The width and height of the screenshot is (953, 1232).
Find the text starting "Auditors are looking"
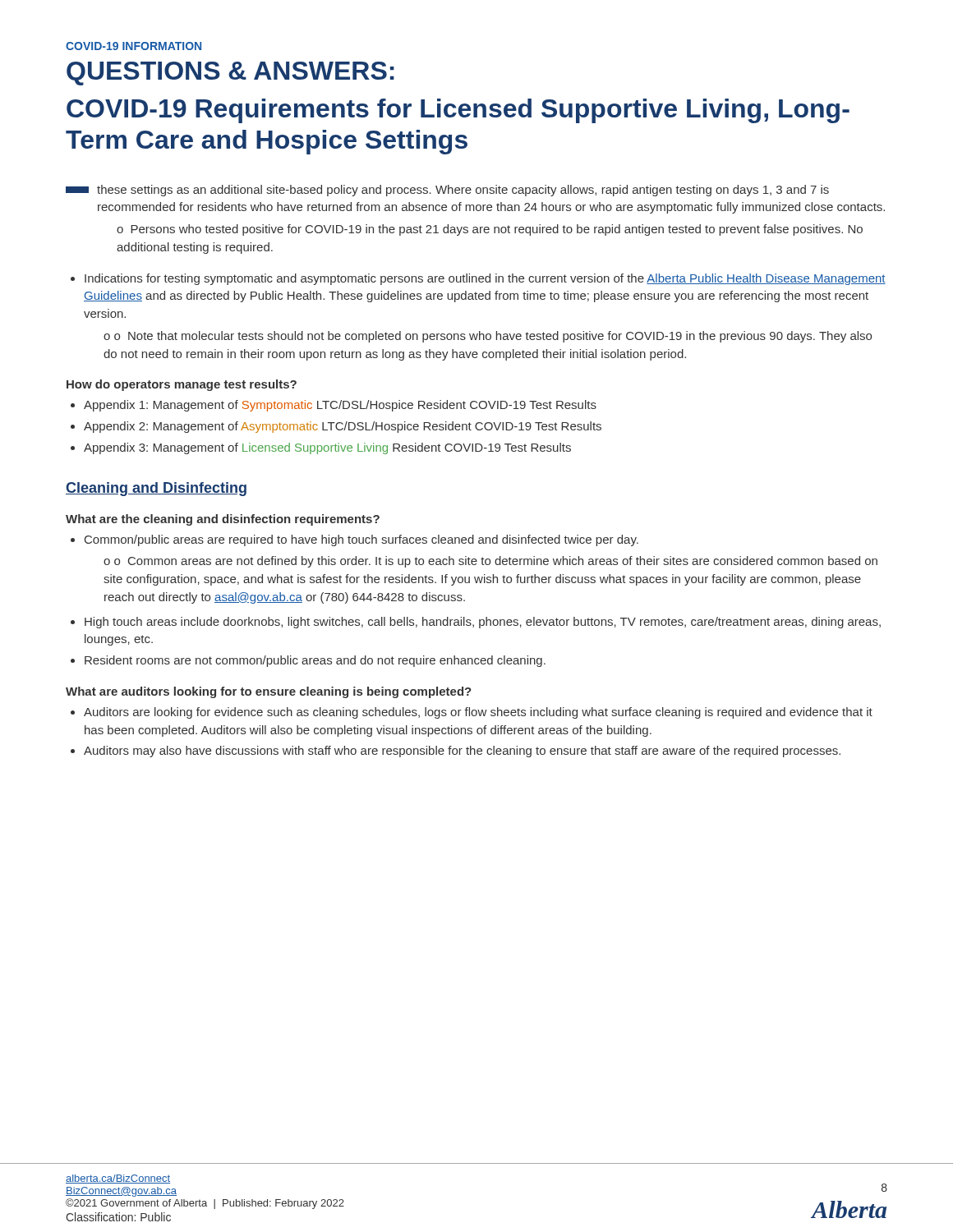pyautogui.click(x=478, y=720)
